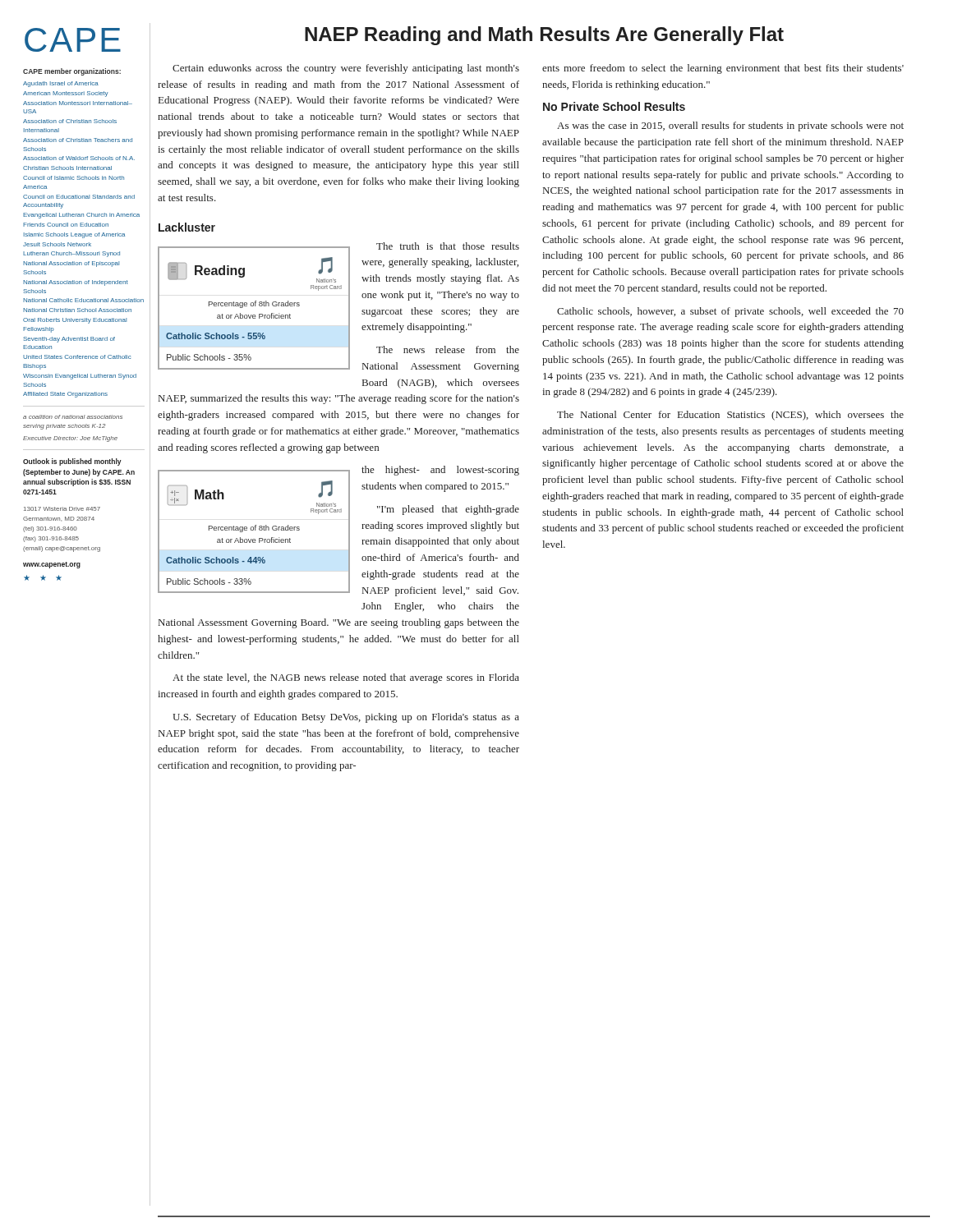This screenshot has height=1232, width=953.
Task: Navigate to the block starting "National Association of Independent Schools"
Action: [84, 287]
